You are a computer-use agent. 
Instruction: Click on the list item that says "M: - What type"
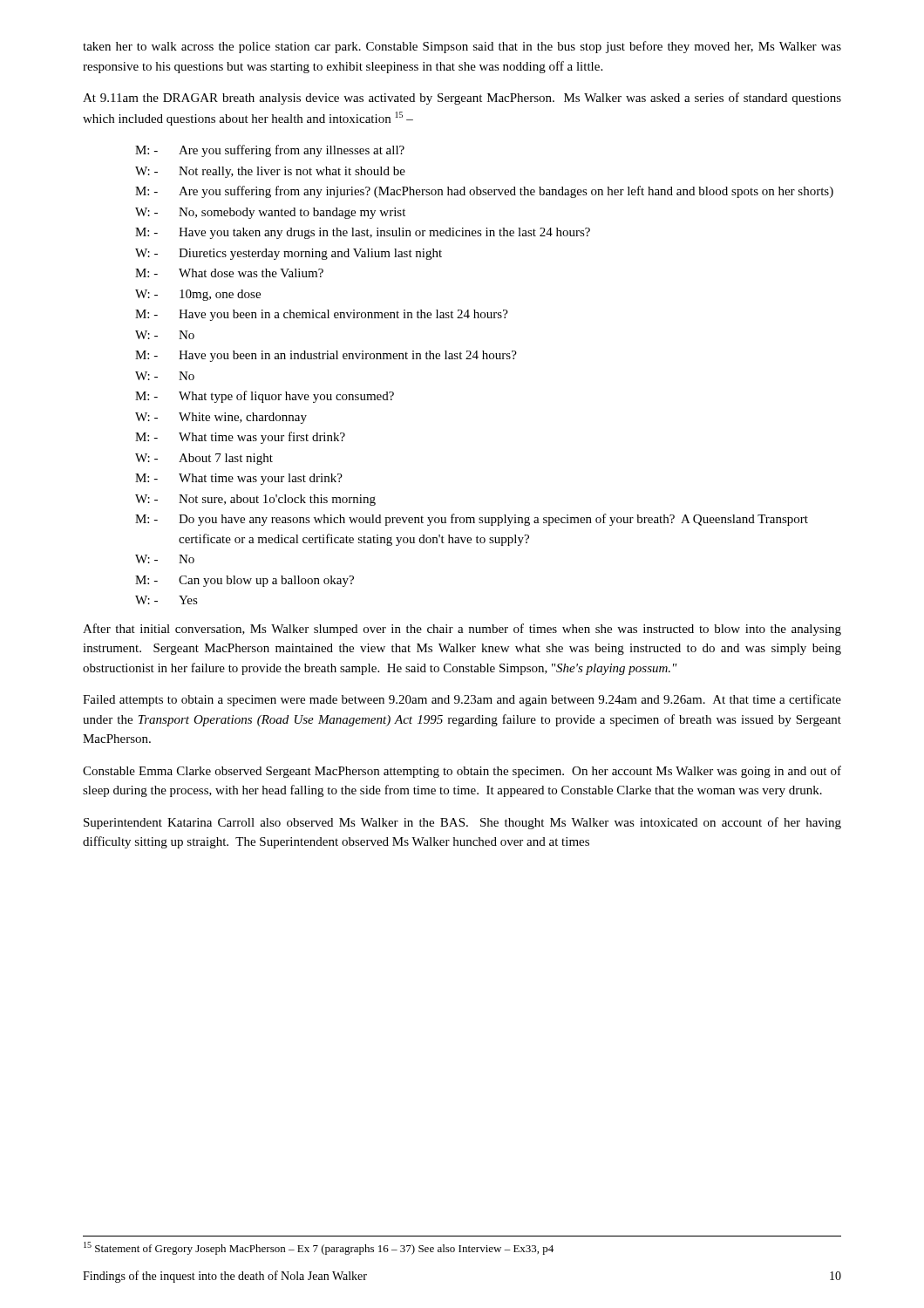tap(265, 397)
